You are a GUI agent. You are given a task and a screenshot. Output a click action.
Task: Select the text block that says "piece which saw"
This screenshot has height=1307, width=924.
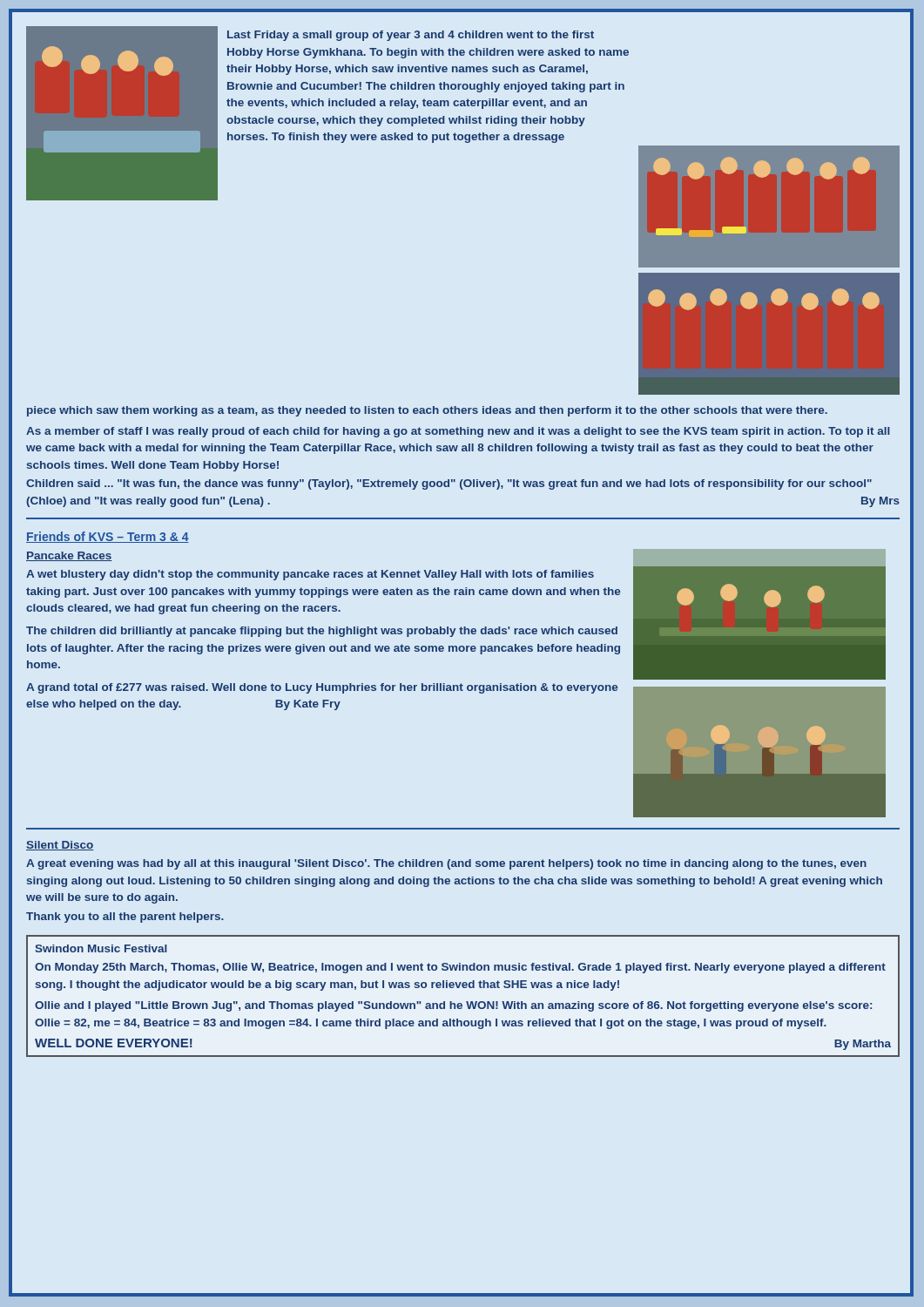427,410
